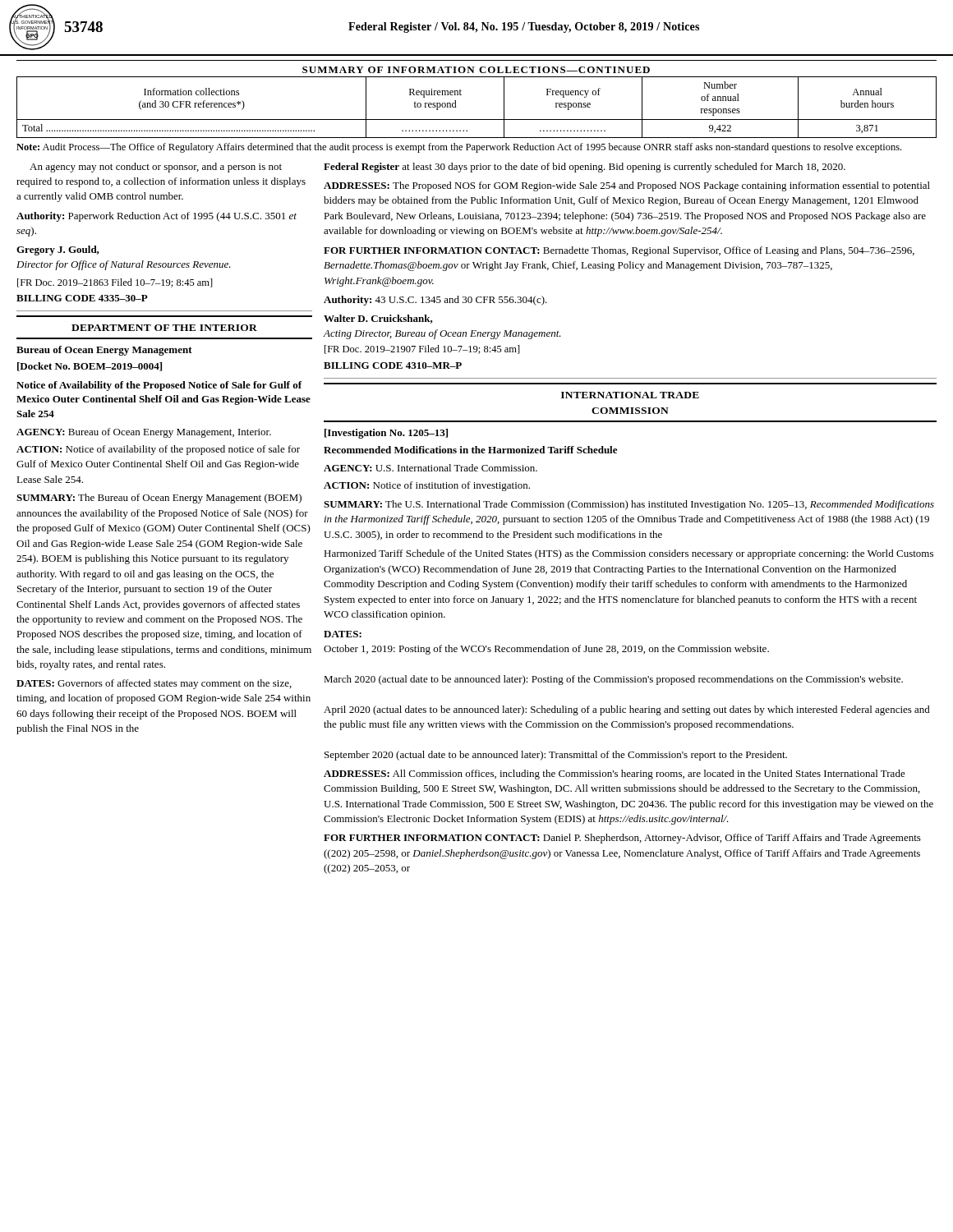Select the text that reads "BILLING CODE 4310–MR–P"
Image resolution: width=953 pixels, height=1232 pixels.
(393, 365)
